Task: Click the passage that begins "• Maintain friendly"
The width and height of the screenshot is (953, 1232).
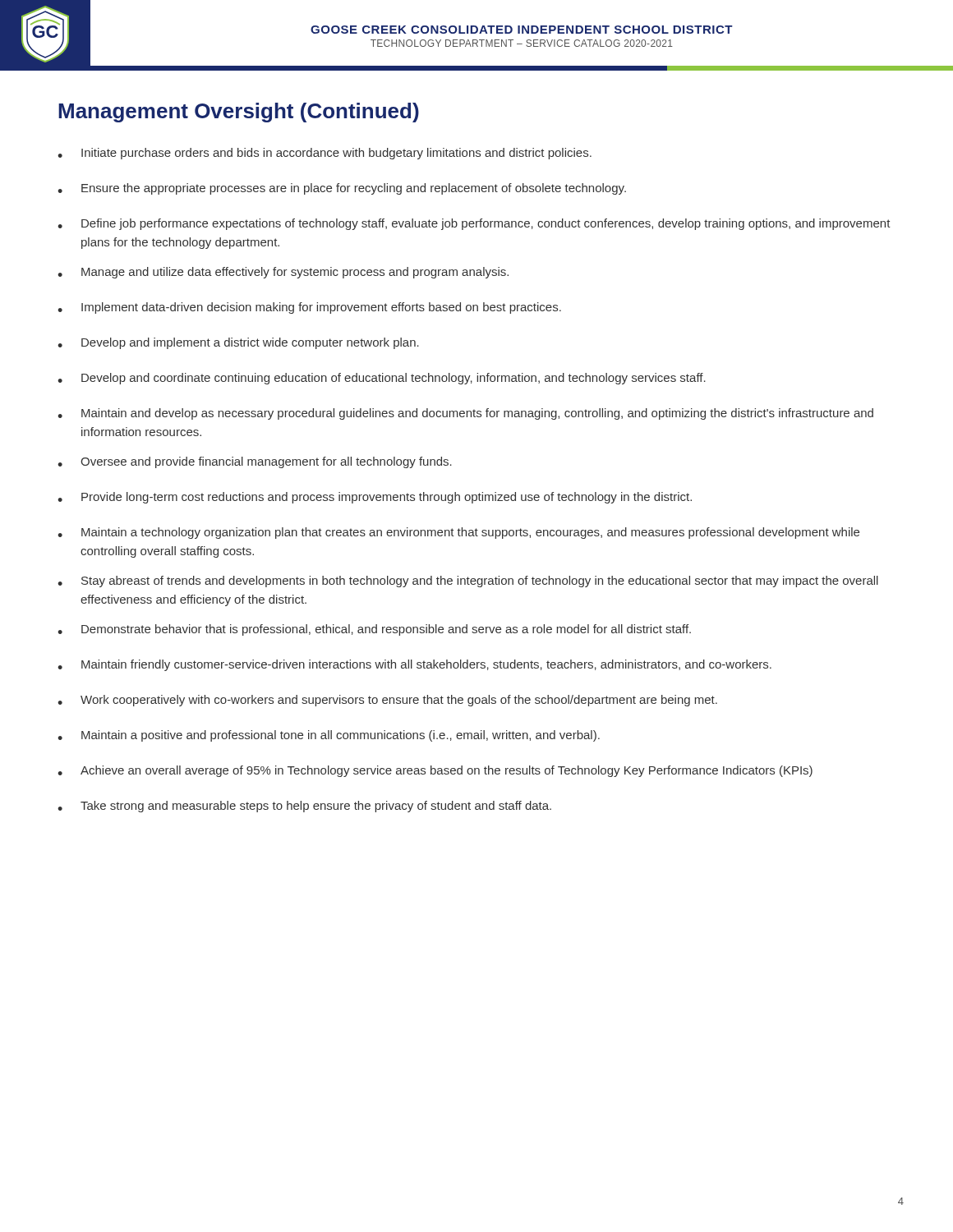Action: (481, 667)
